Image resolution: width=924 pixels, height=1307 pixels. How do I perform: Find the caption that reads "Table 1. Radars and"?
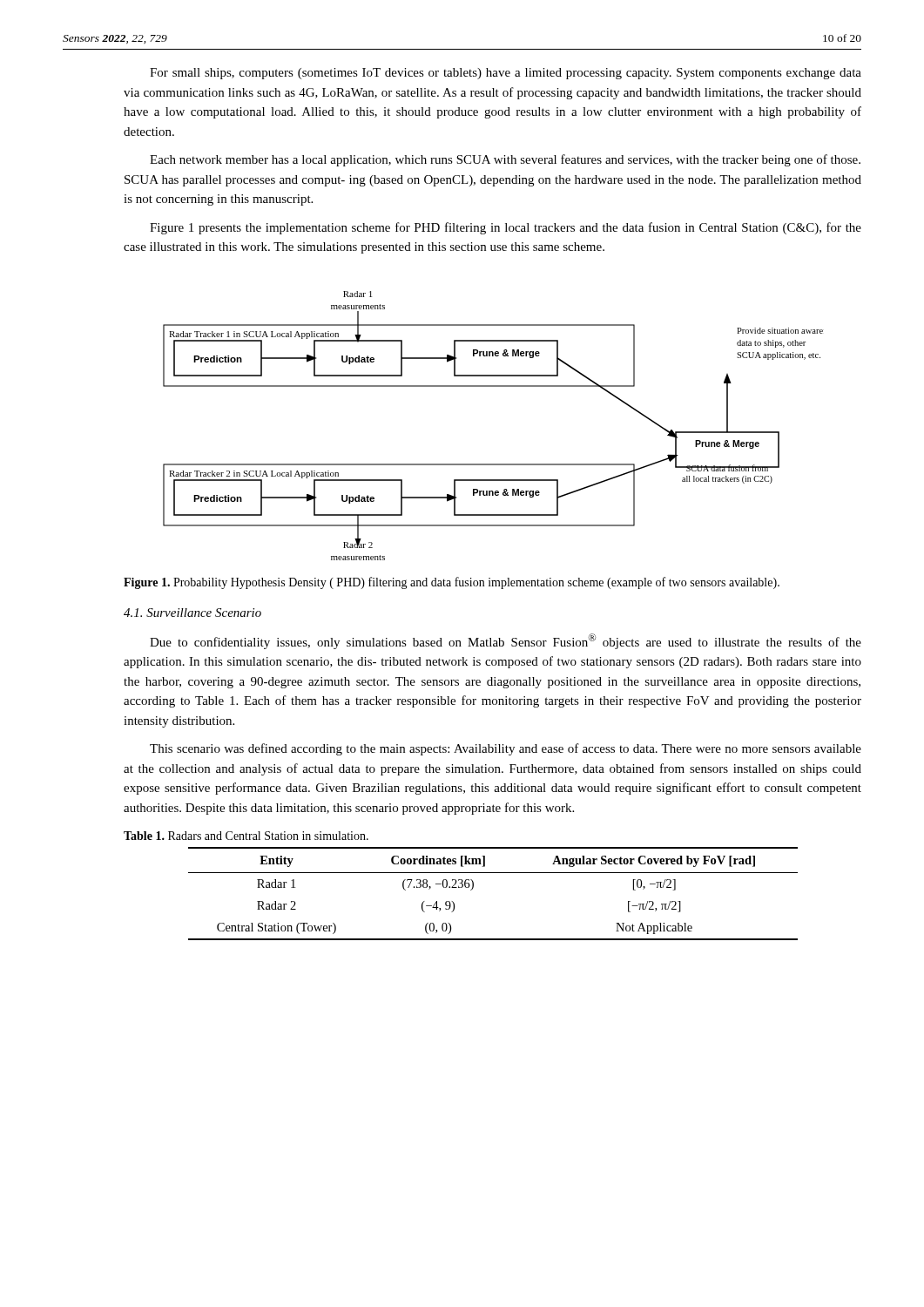tap(246, 836)
